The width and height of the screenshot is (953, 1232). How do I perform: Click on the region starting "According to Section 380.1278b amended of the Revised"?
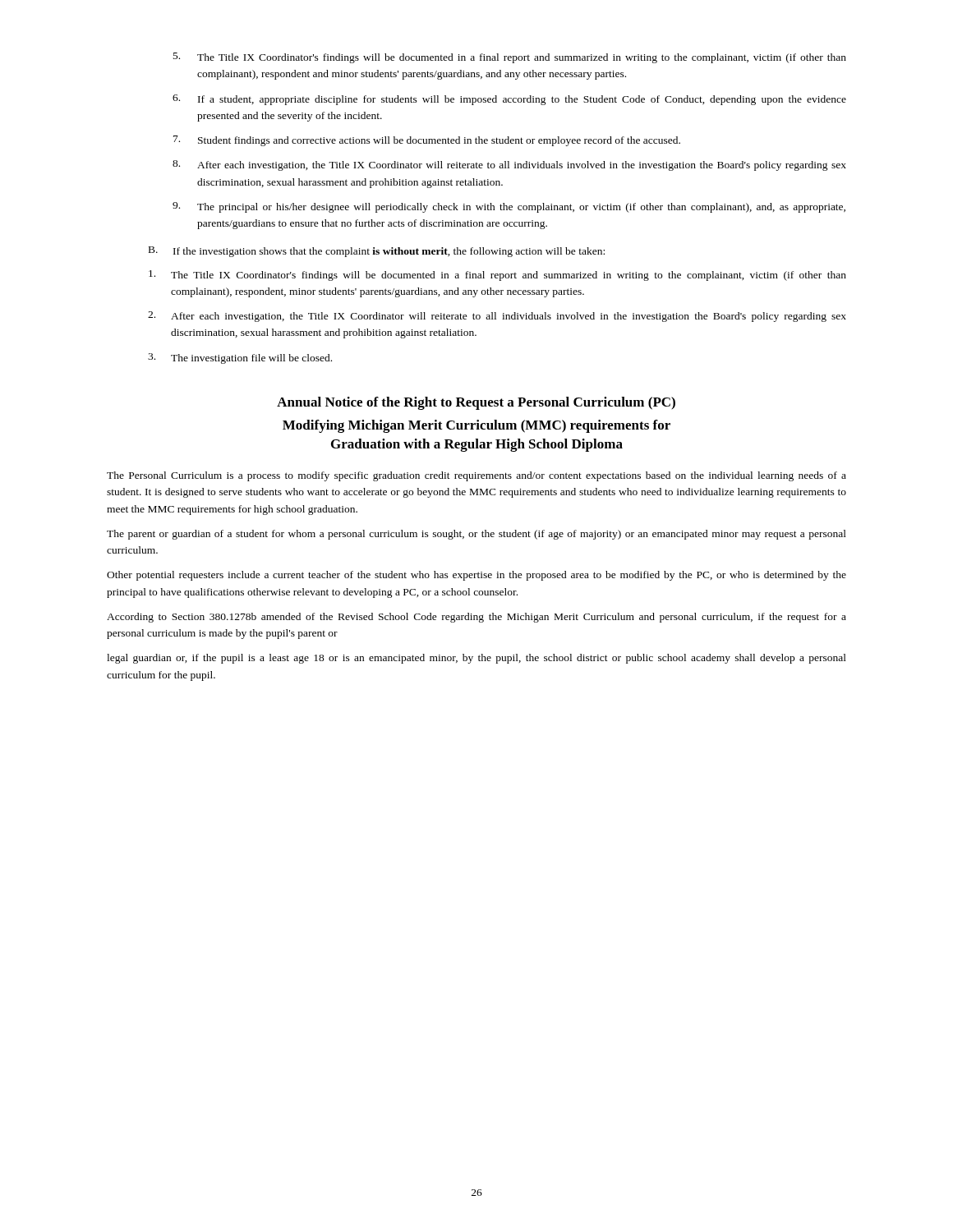click(x=476, y=625)
